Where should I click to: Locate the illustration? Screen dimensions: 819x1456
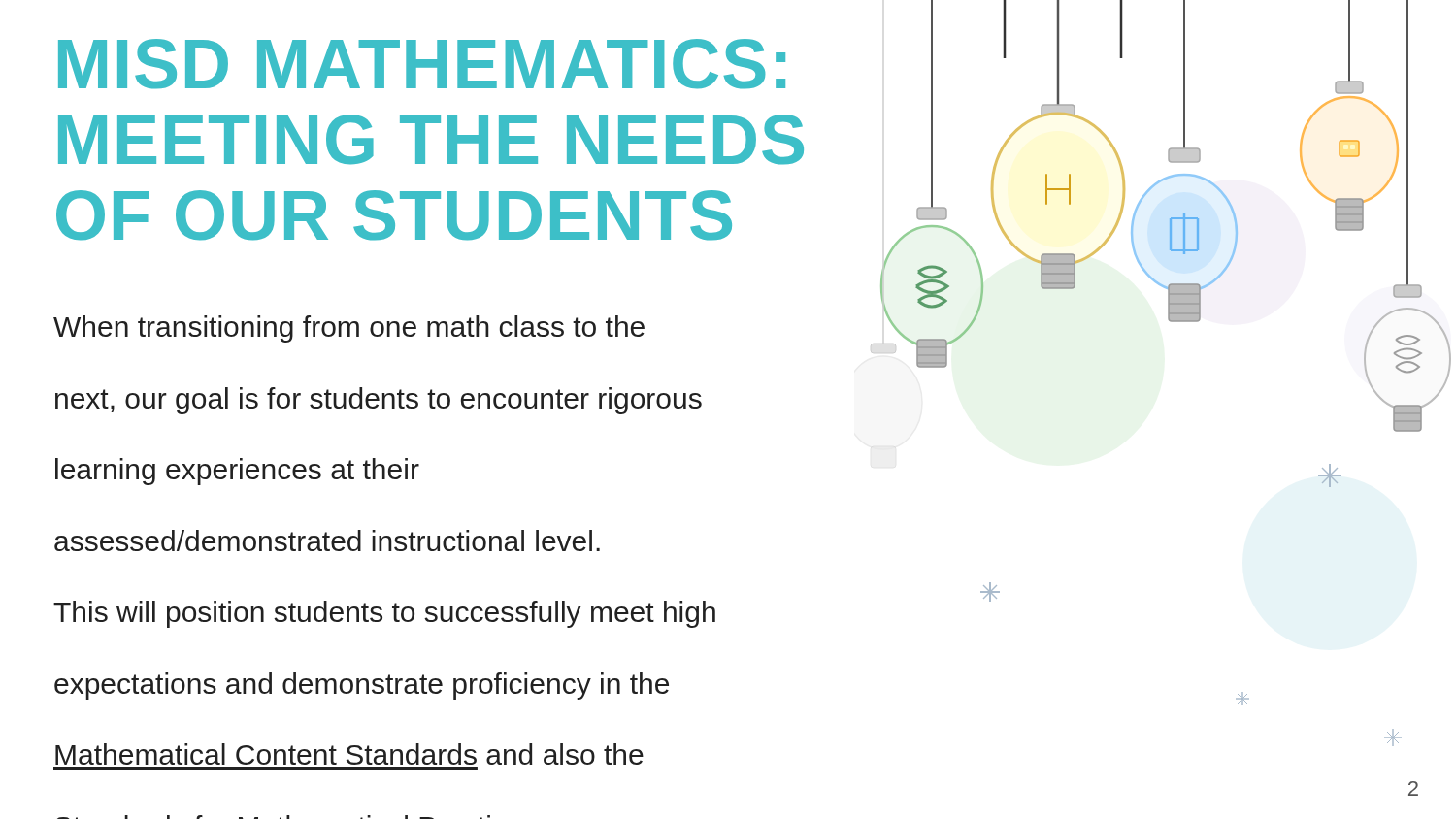tap(1155, 410)
